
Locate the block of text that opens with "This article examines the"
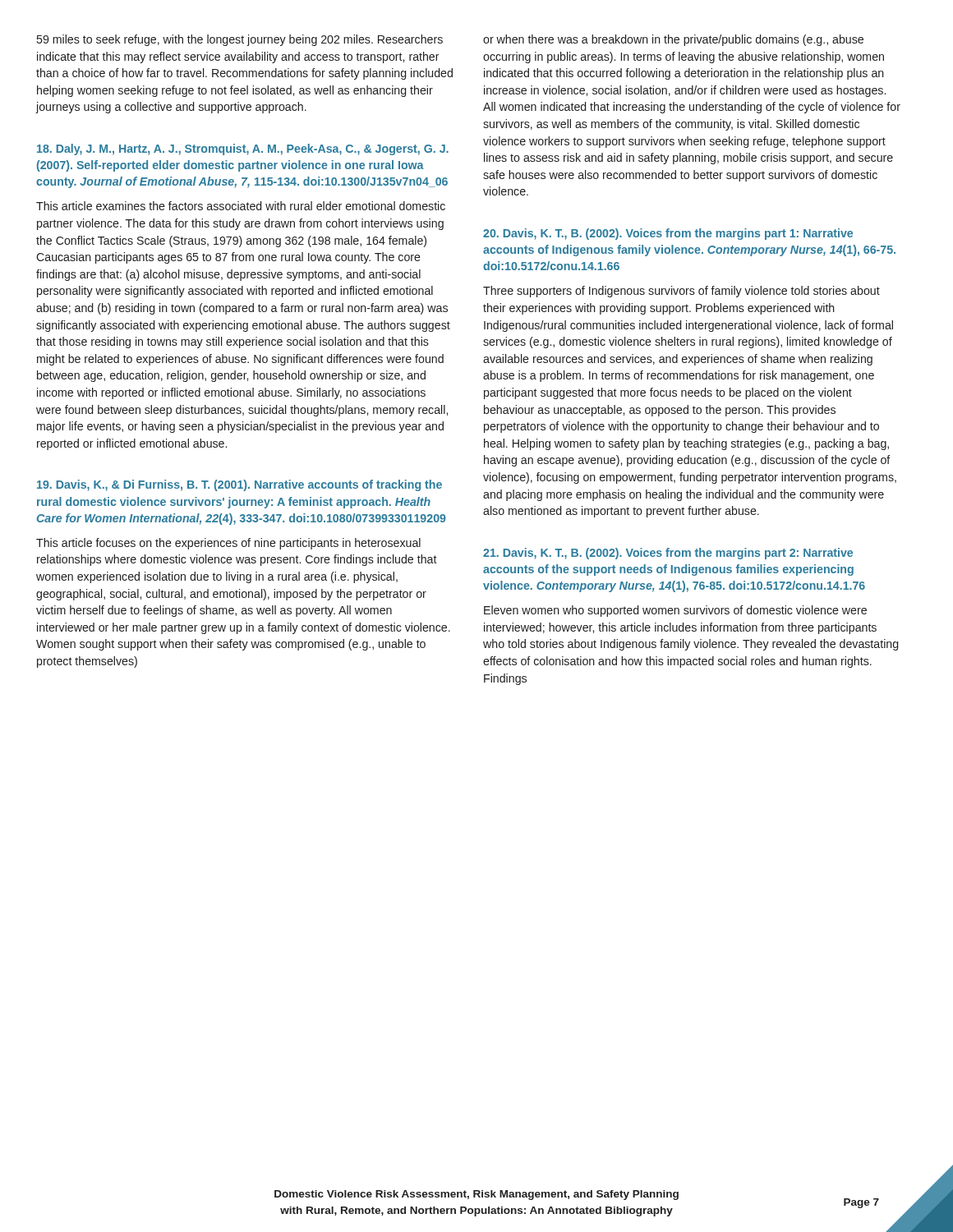point(245,325)
